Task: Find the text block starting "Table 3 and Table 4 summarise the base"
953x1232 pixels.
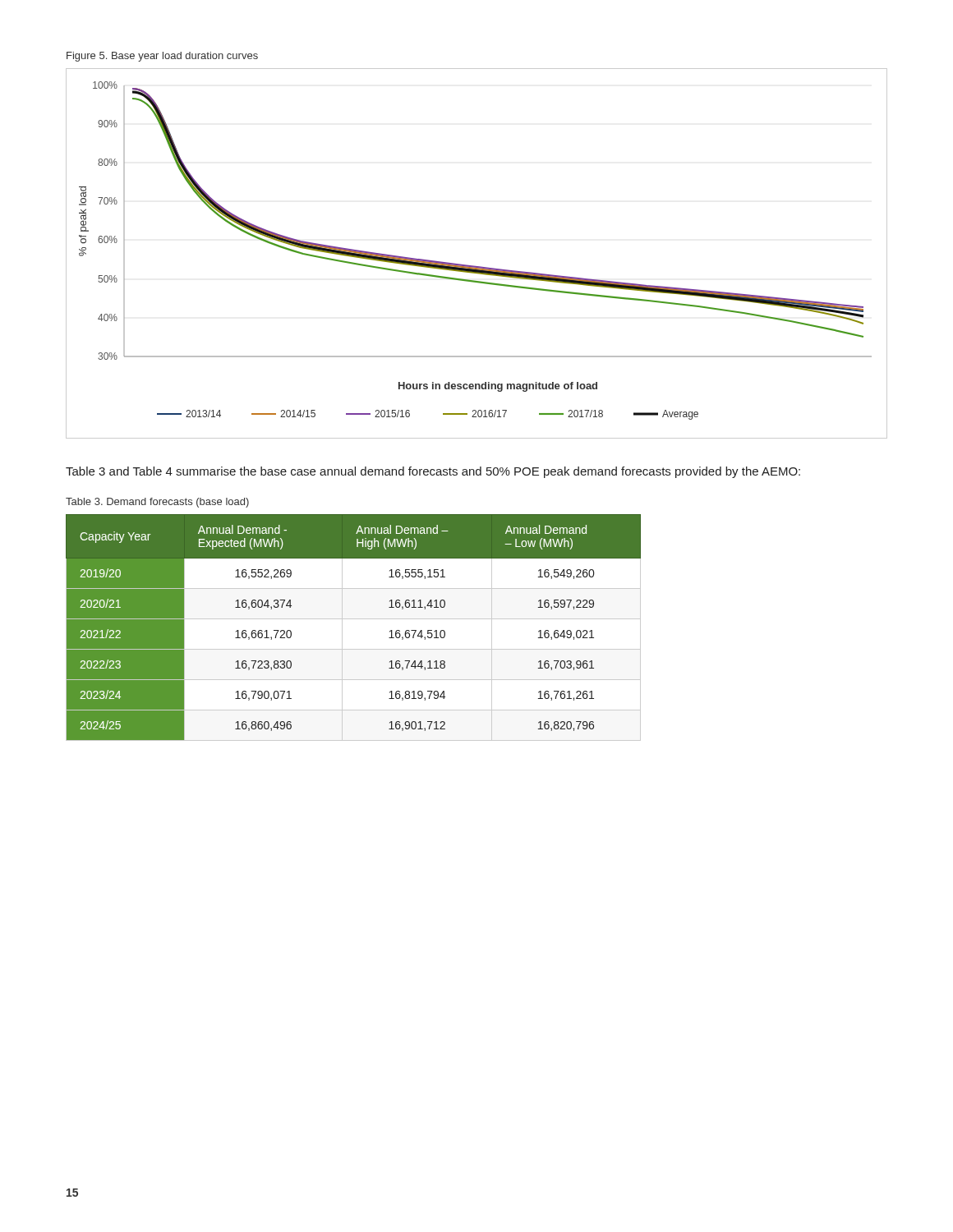Action: pyautogui.click(x=433, y=471)
